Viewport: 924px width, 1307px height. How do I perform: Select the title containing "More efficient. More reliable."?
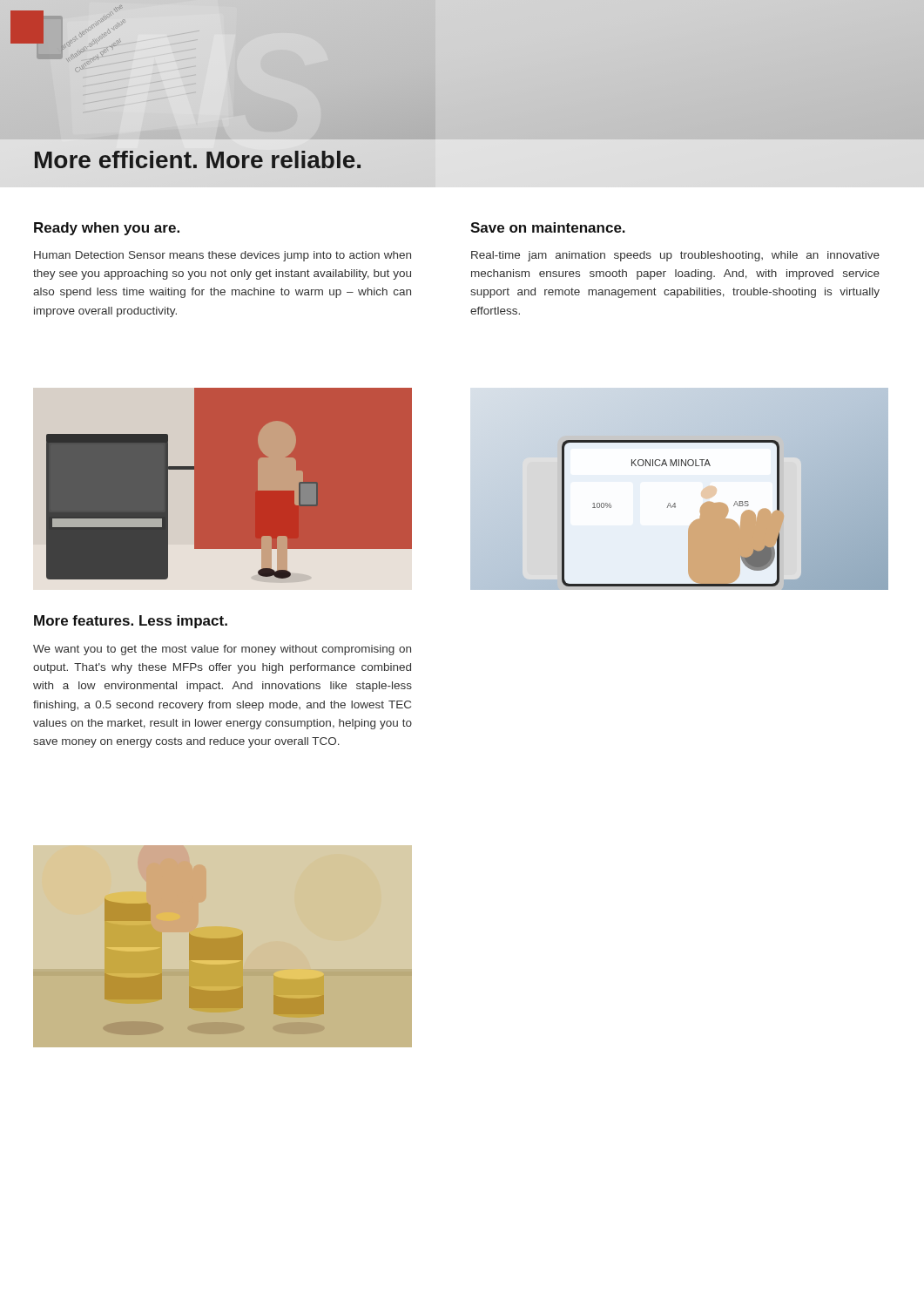(x=198, y=160)
